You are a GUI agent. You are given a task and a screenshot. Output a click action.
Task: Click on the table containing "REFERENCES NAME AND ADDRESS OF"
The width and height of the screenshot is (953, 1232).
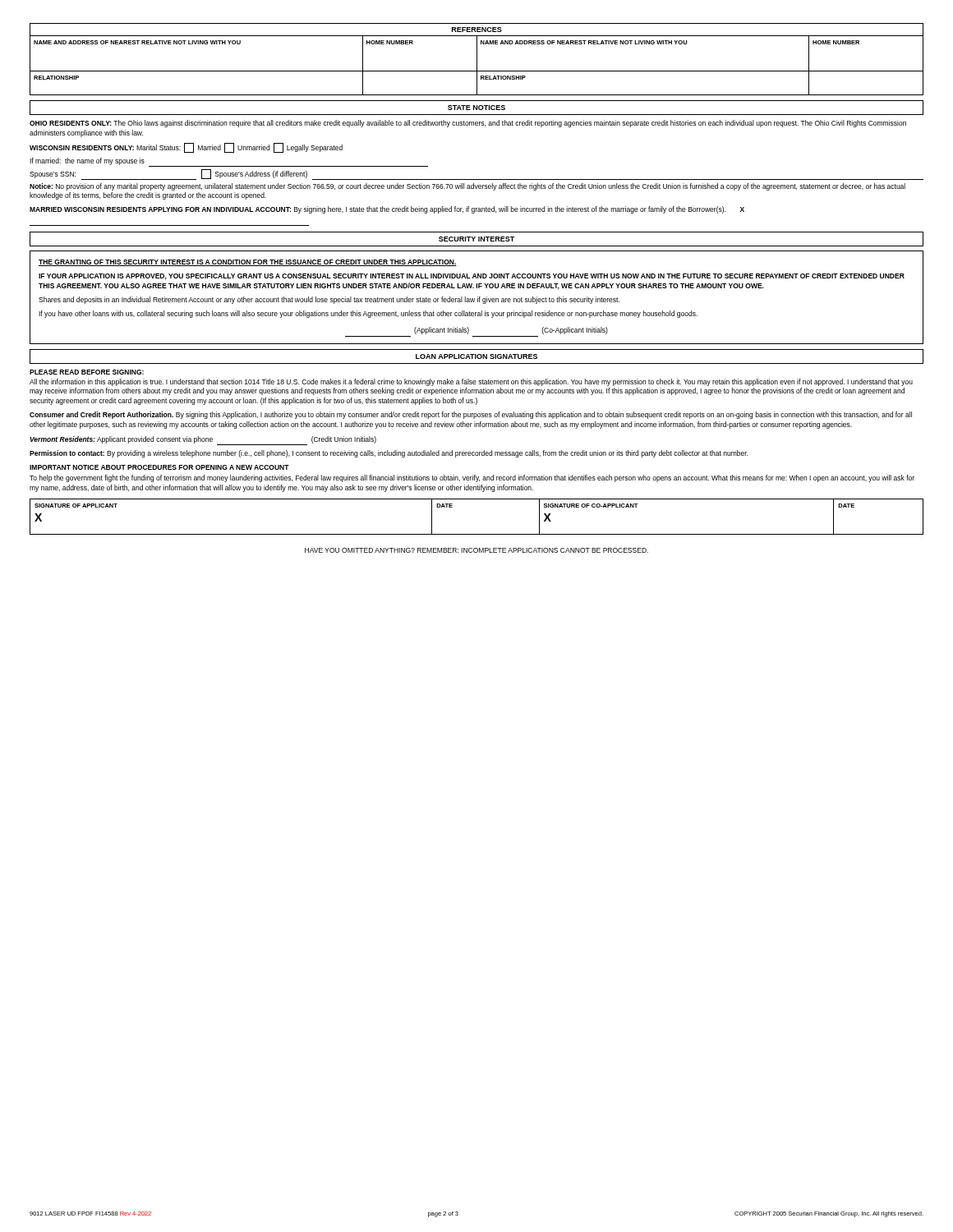[x=476, y=59]
